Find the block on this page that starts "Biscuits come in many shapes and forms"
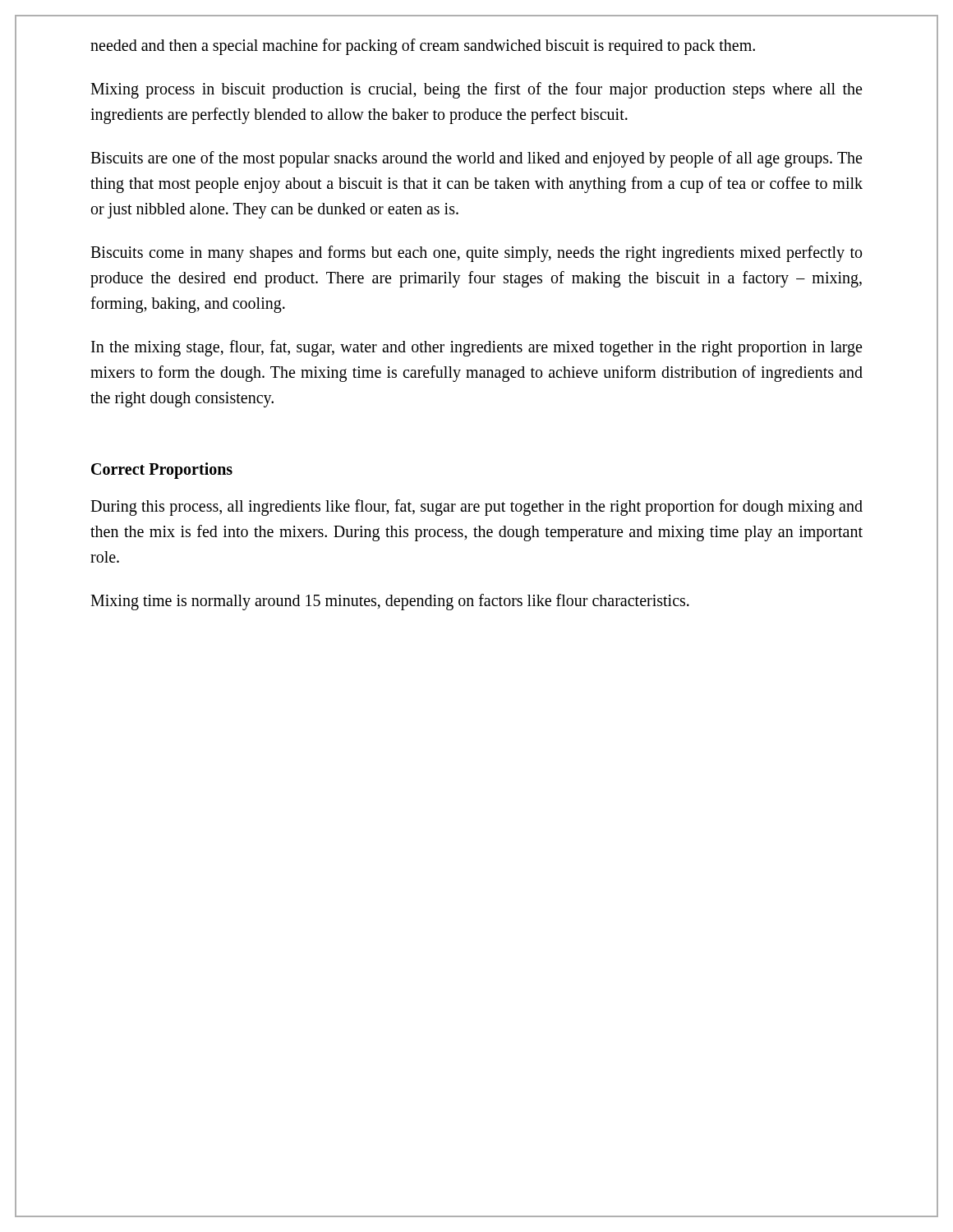This screenshot has width=953, height=1232. coord(476,278)
